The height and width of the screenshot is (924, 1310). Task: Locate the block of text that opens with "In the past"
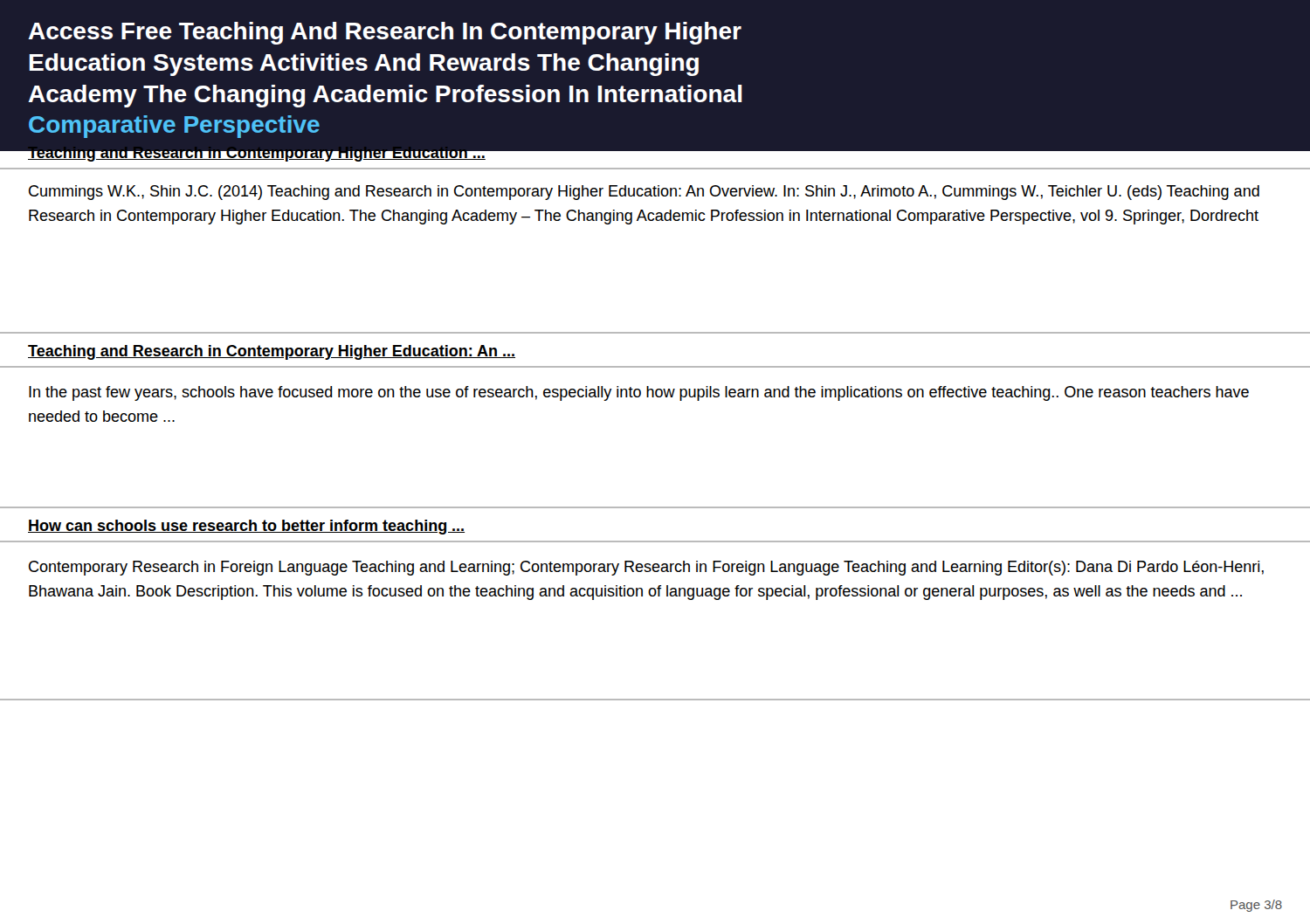coord(639,405)
